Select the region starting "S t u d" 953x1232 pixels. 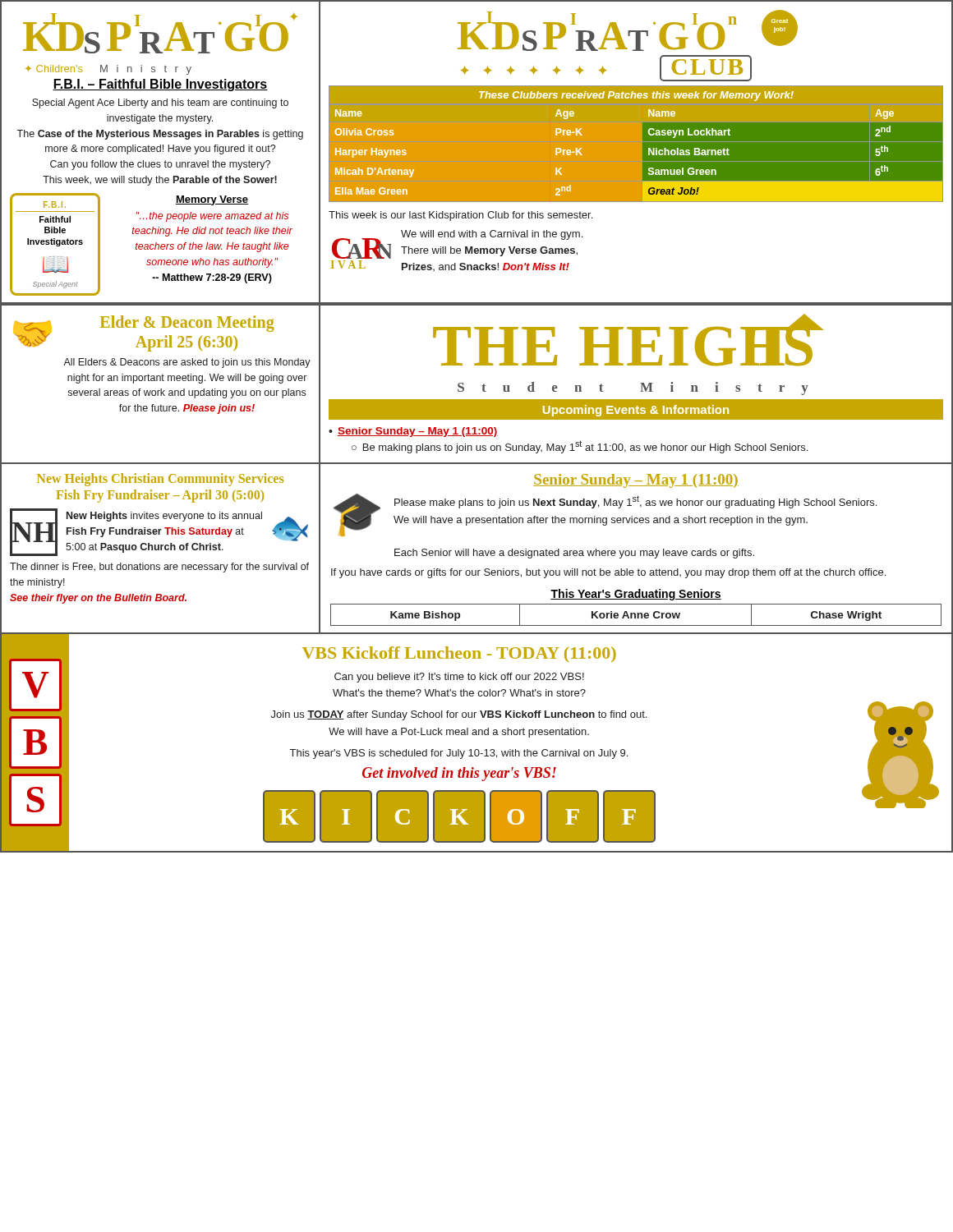click(x=636, y=387)
